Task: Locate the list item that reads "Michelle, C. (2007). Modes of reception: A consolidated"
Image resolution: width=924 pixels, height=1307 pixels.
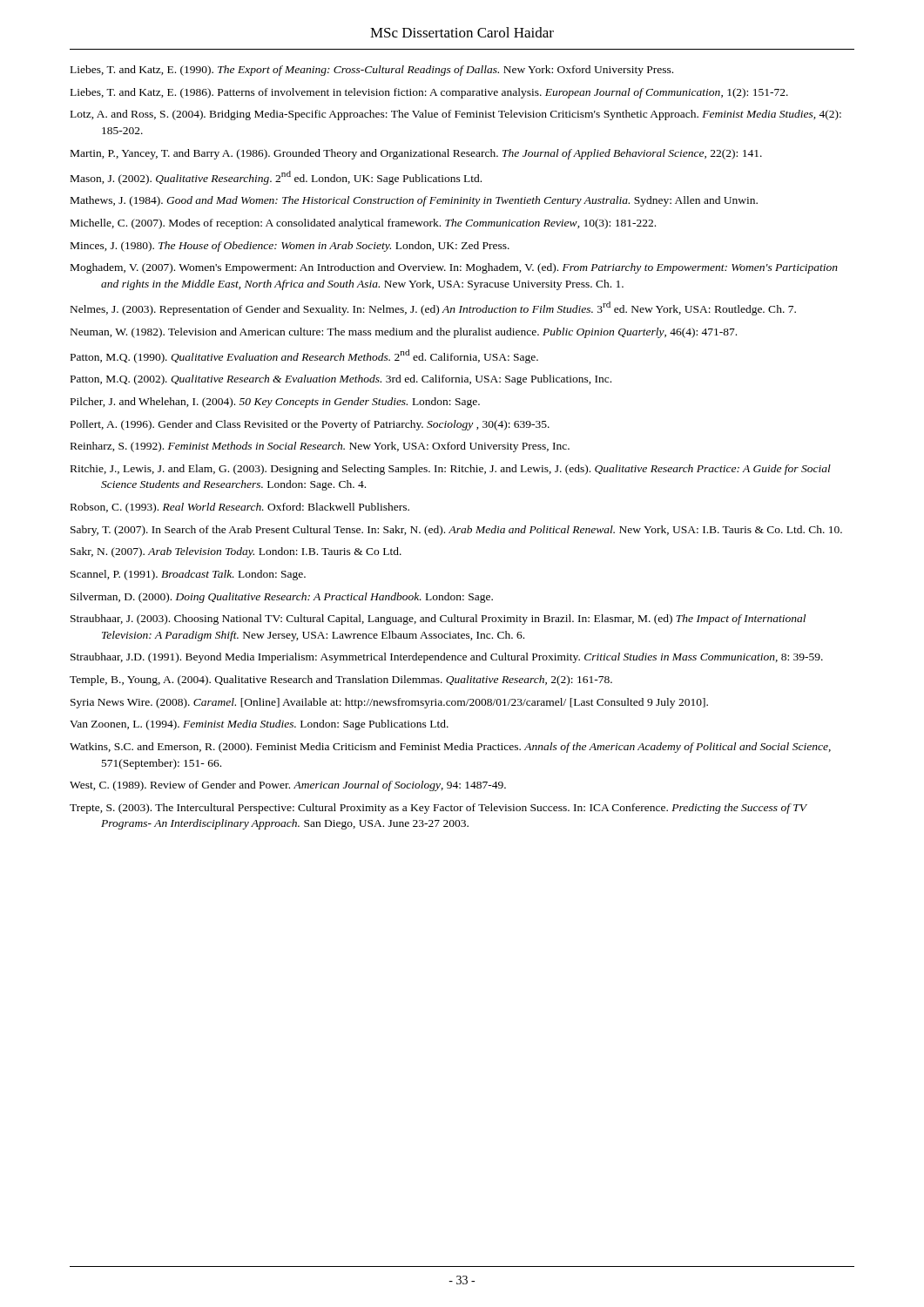Action: (x=363, y=222)
